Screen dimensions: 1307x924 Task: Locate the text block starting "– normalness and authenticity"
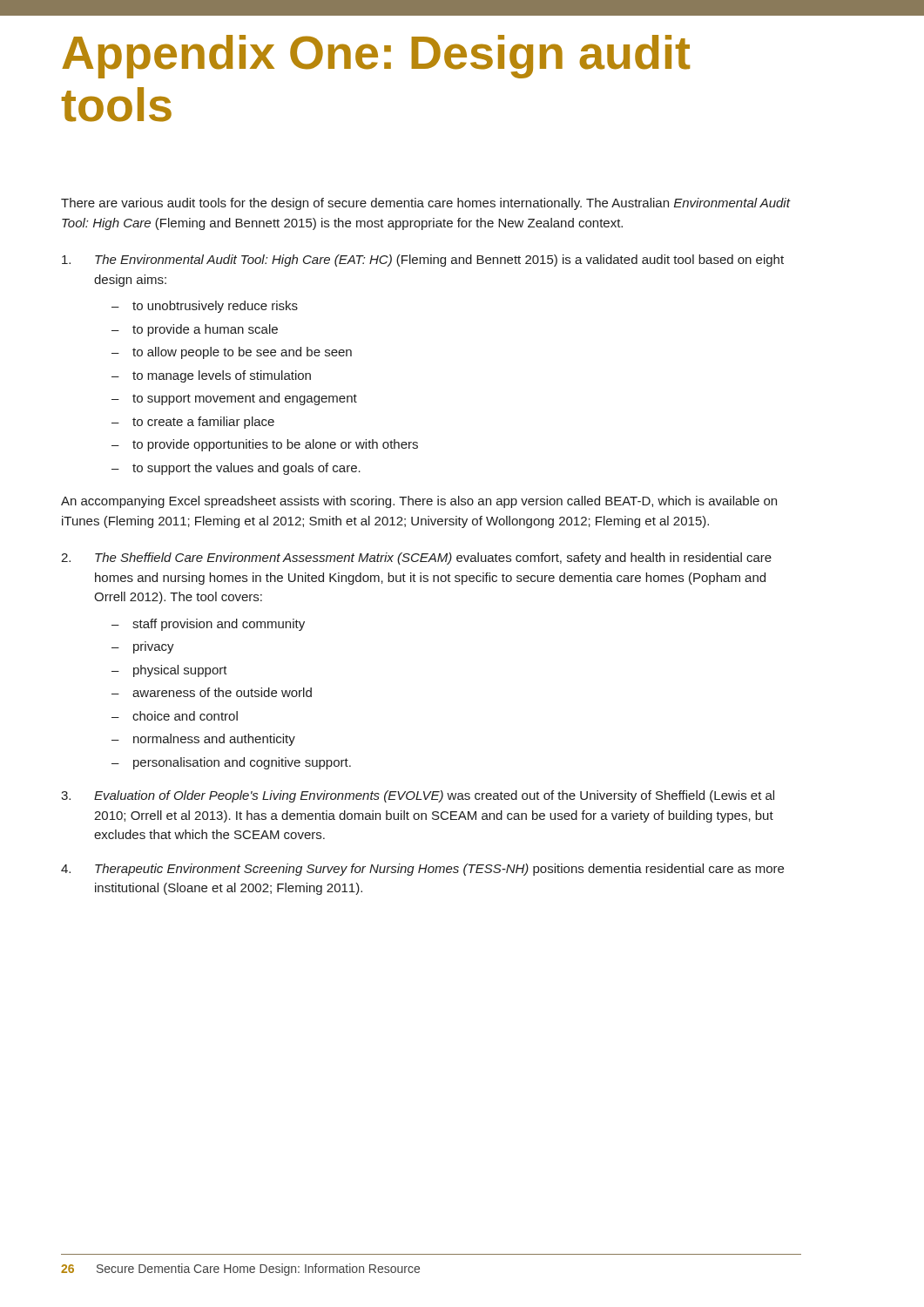tap(203, 739)
